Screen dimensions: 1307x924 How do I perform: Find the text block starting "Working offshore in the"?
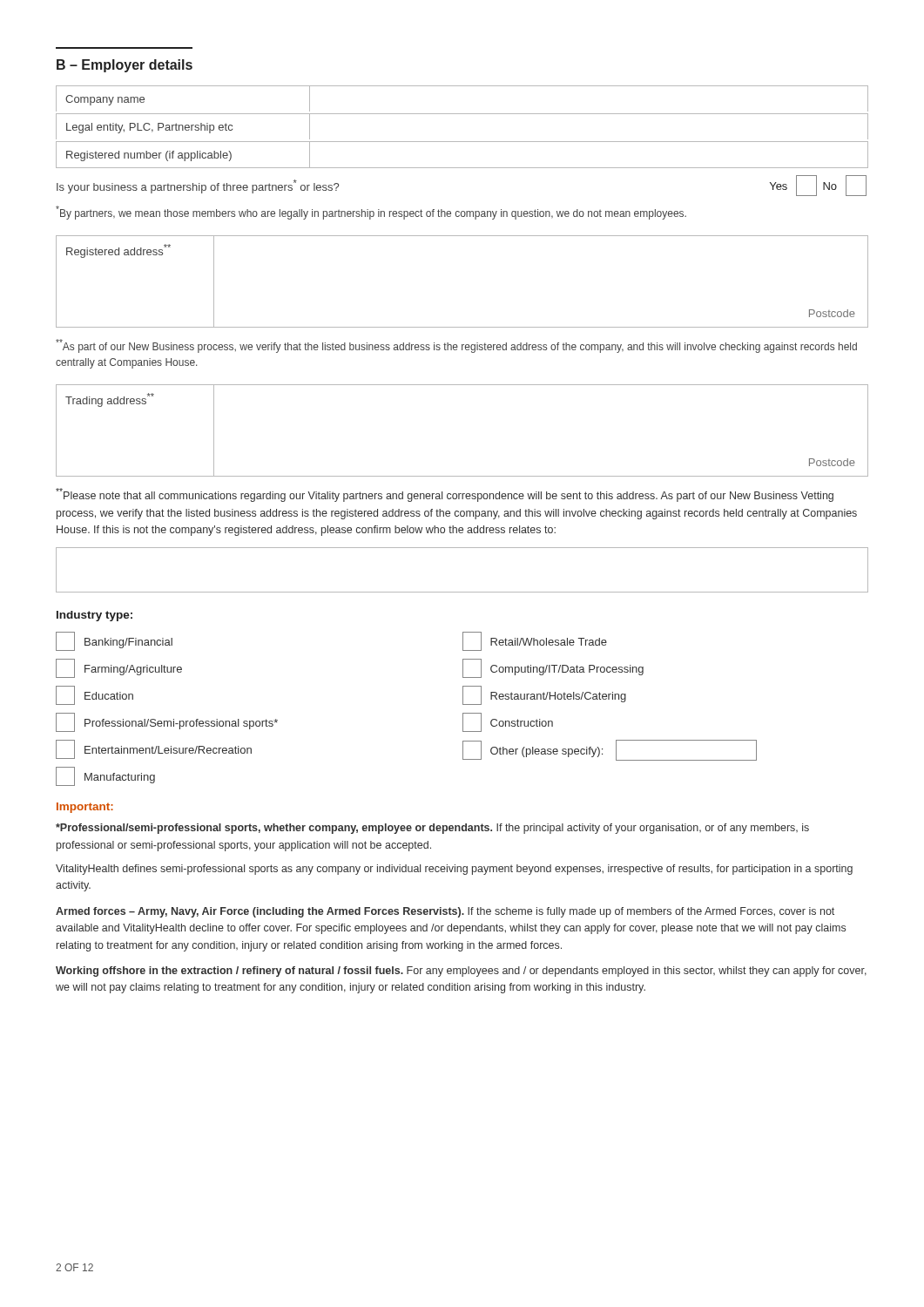461,979
